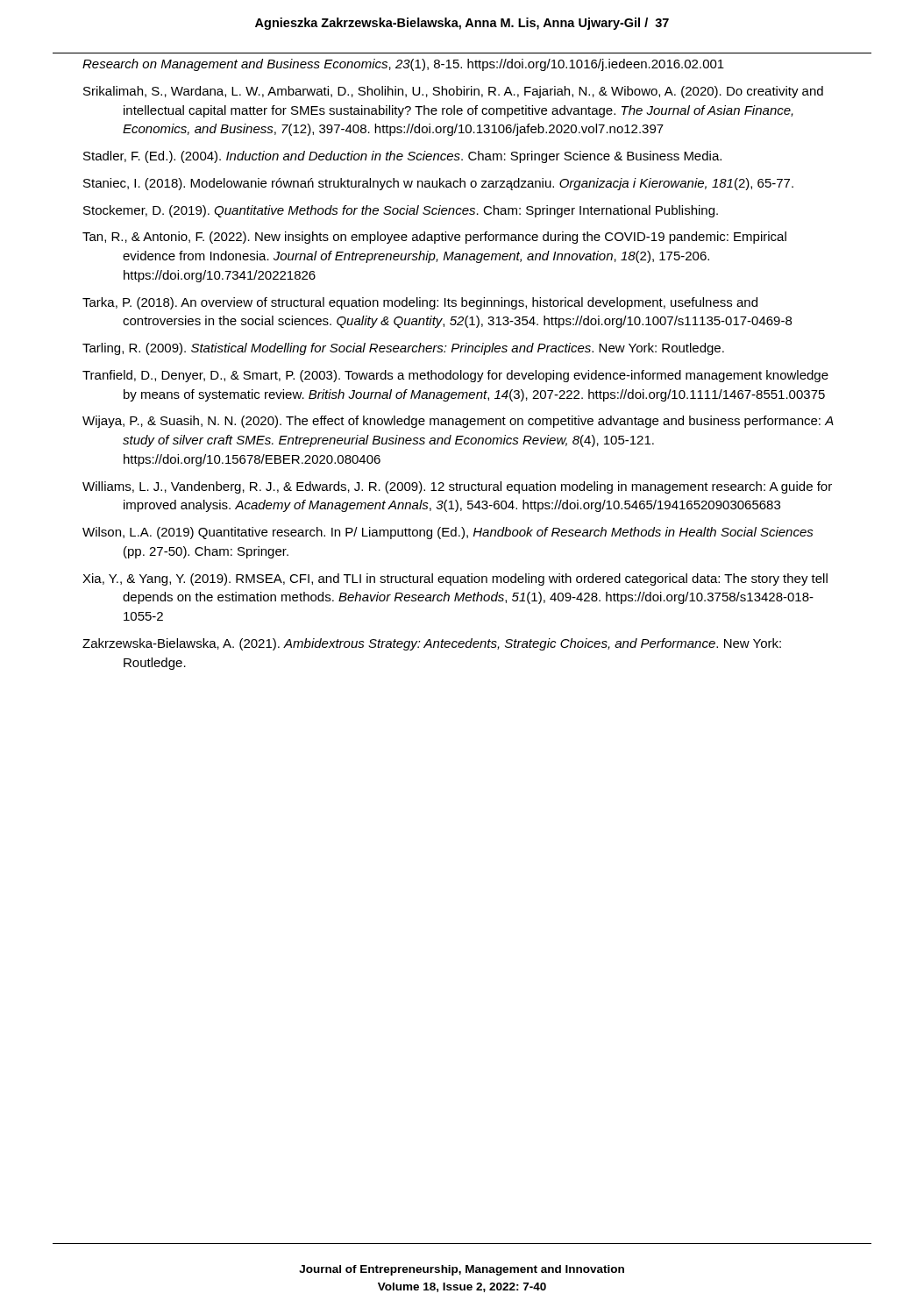The height and width of the screenshot is (1315, 924).
Task: Locate the list item that says "Wijaya, P., & Suasih, N. N. (2020). The"
Action: [458, 440]
